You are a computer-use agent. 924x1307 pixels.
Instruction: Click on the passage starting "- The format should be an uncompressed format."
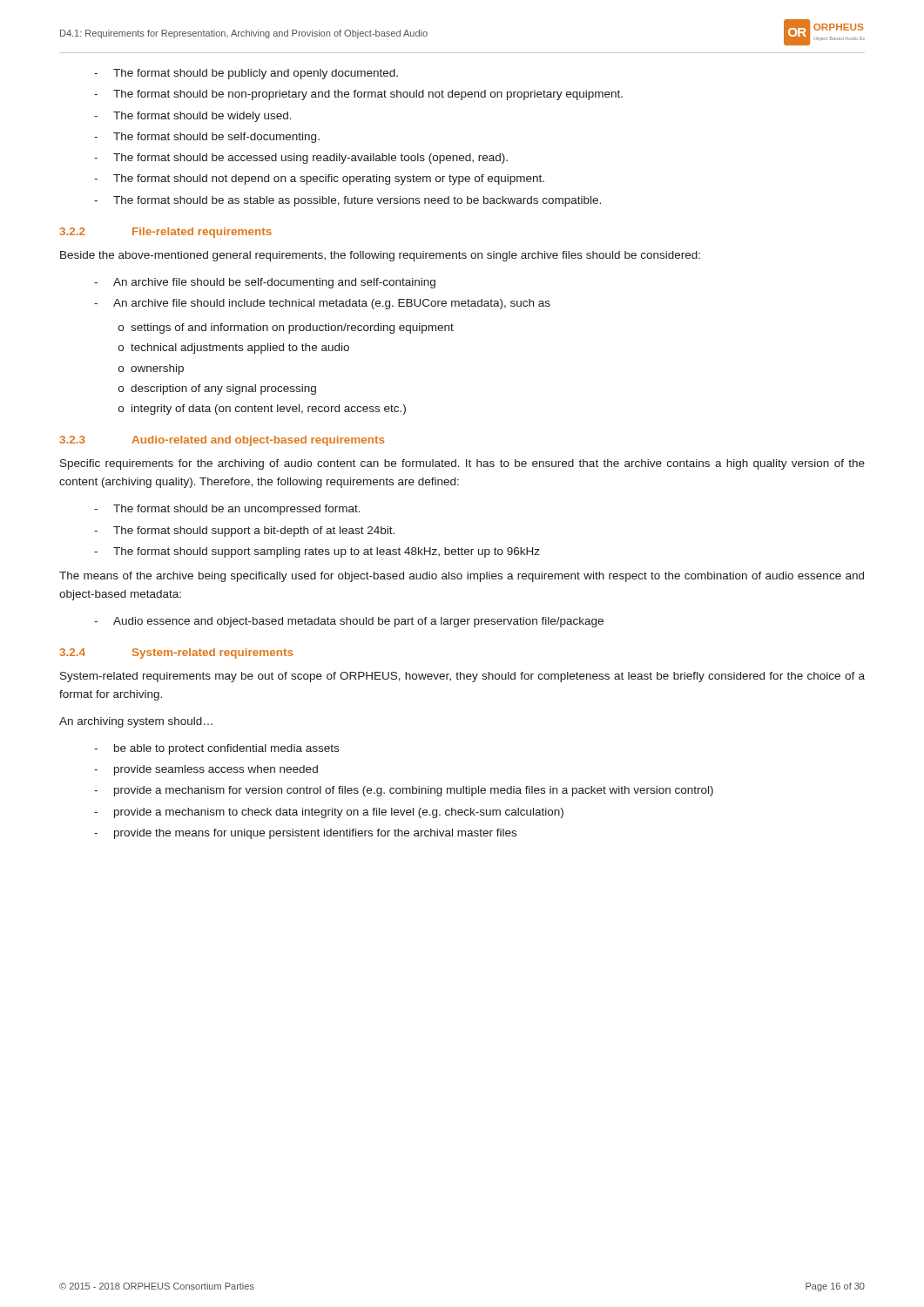point(227,510)
